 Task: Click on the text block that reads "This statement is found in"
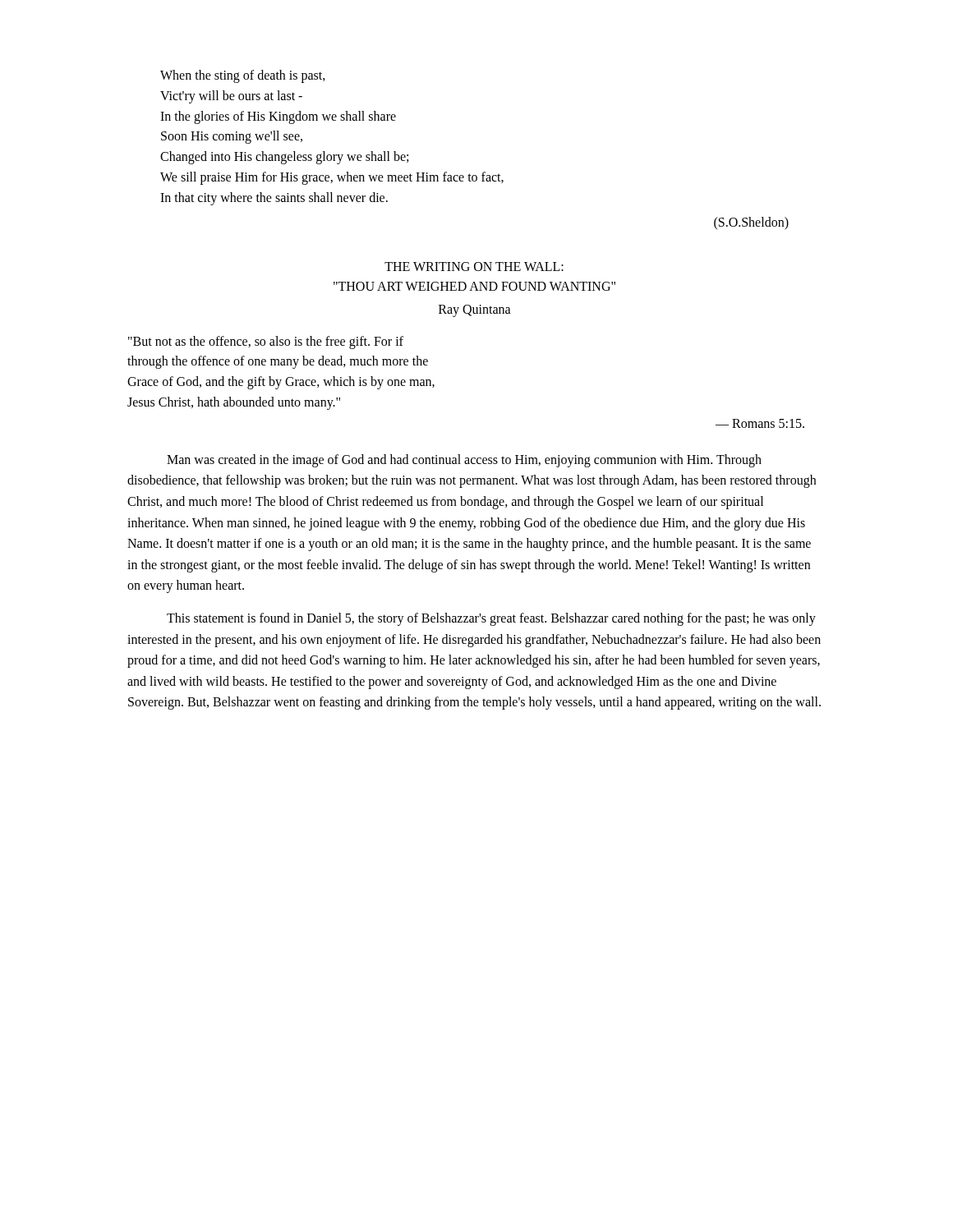point(474,660)
